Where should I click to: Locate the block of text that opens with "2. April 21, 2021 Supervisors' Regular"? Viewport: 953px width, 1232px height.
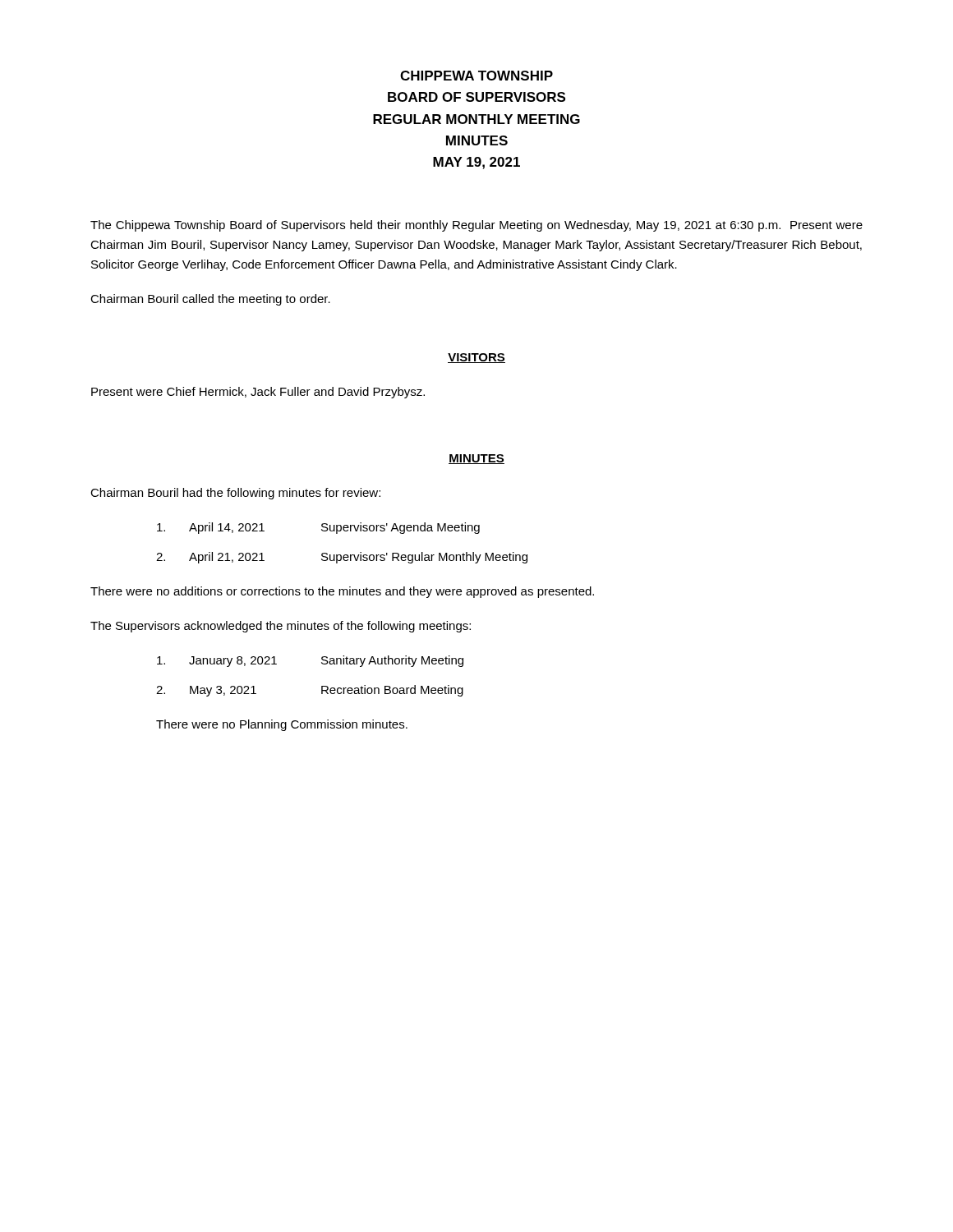tap(342, 557)
